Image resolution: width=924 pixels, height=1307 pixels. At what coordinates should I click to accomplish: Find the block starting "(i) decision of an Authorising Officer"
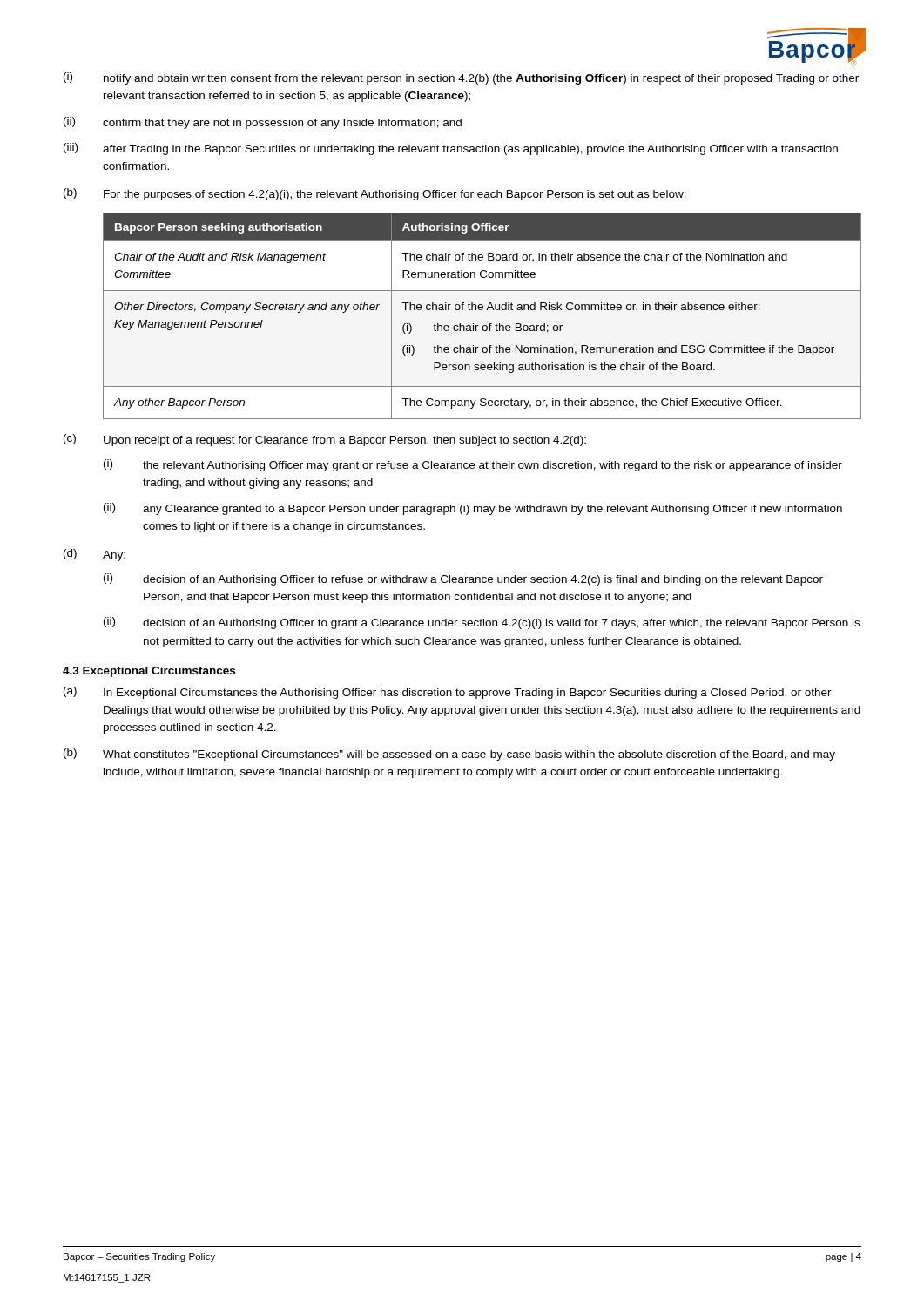coord(482,588)
